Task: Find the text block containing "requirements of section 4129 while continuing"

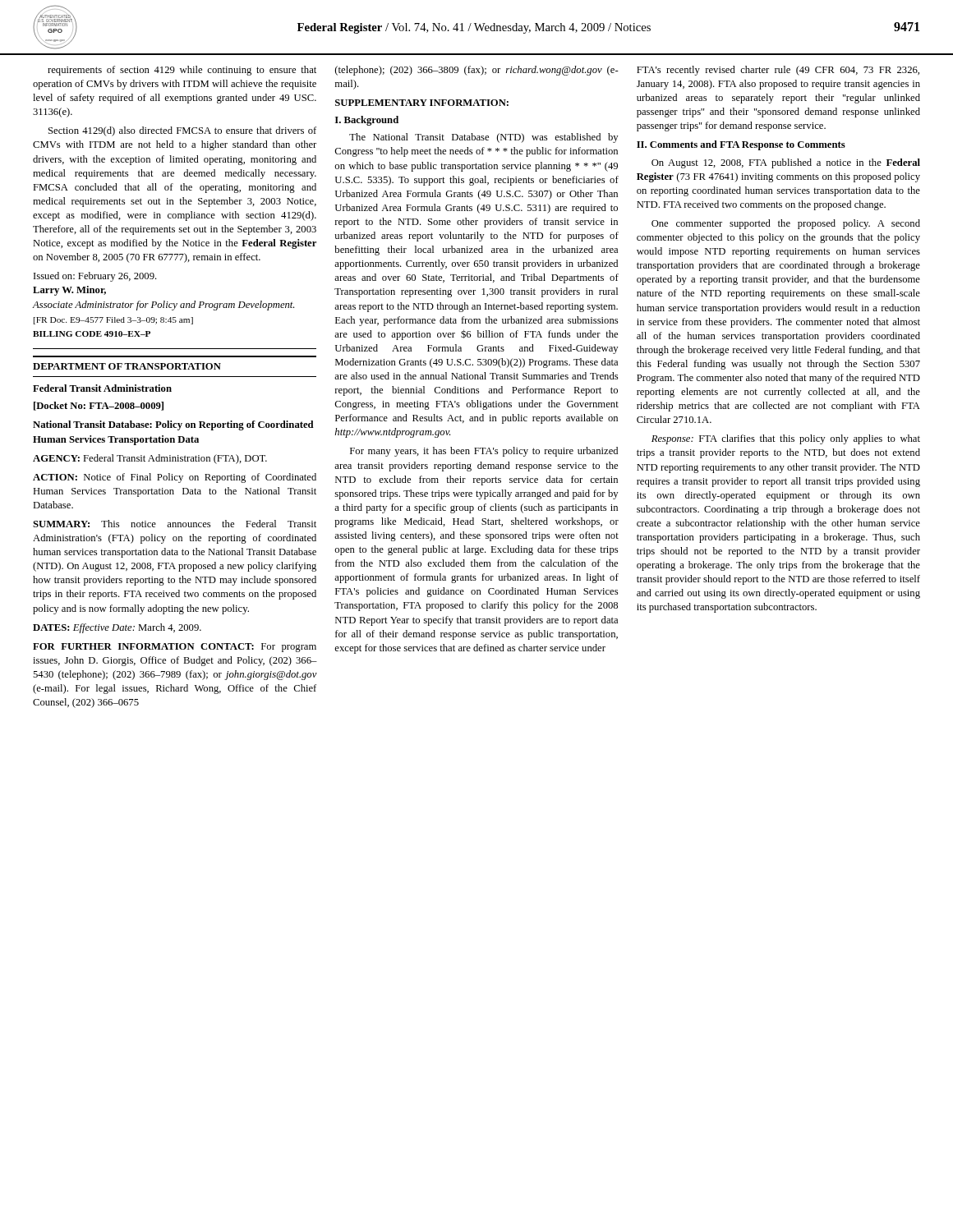Action: pyautogui.click(x=175, y=164)
